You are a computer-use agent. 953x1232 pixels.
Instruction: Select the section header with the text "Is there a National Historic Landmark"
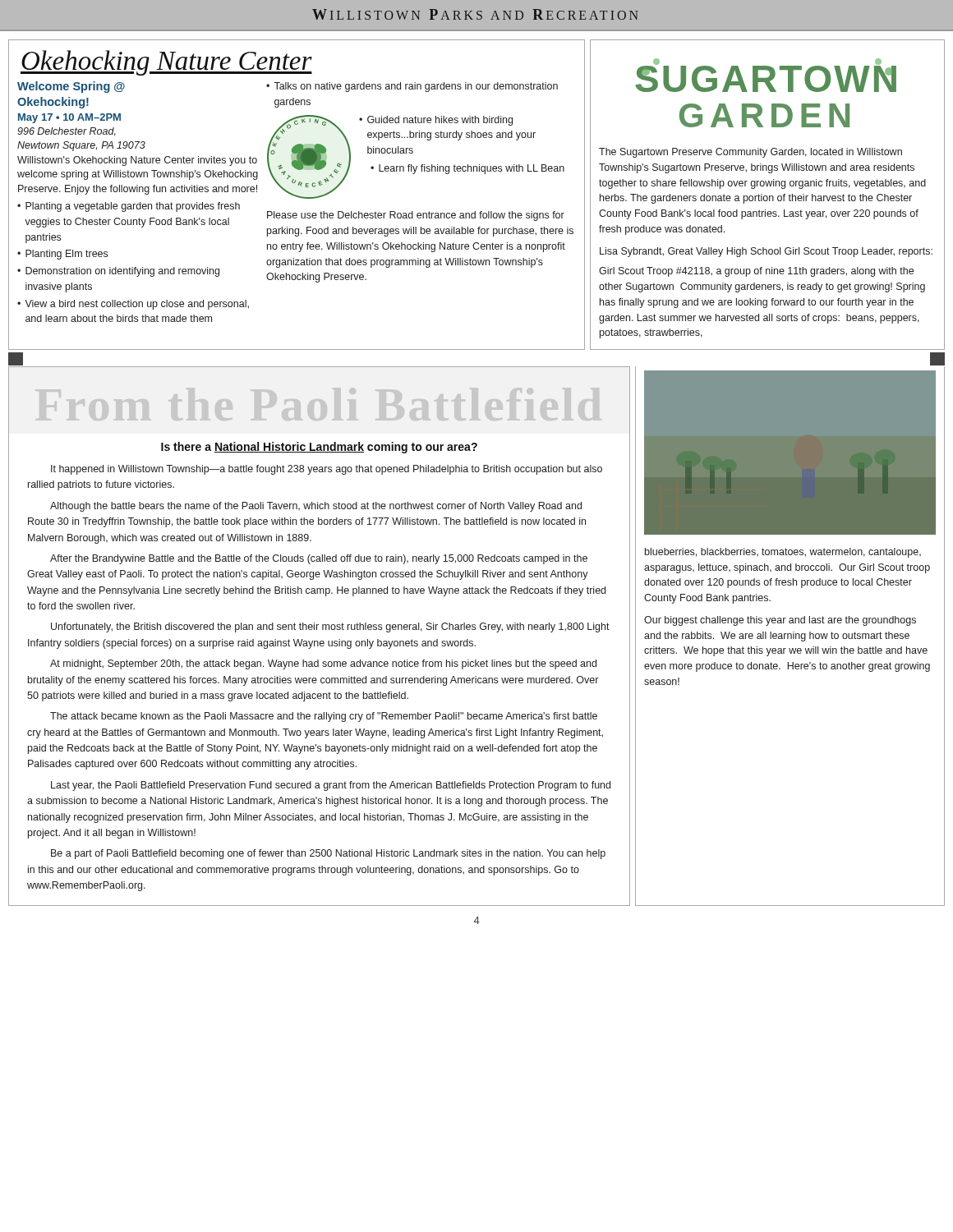coord(319,447)
